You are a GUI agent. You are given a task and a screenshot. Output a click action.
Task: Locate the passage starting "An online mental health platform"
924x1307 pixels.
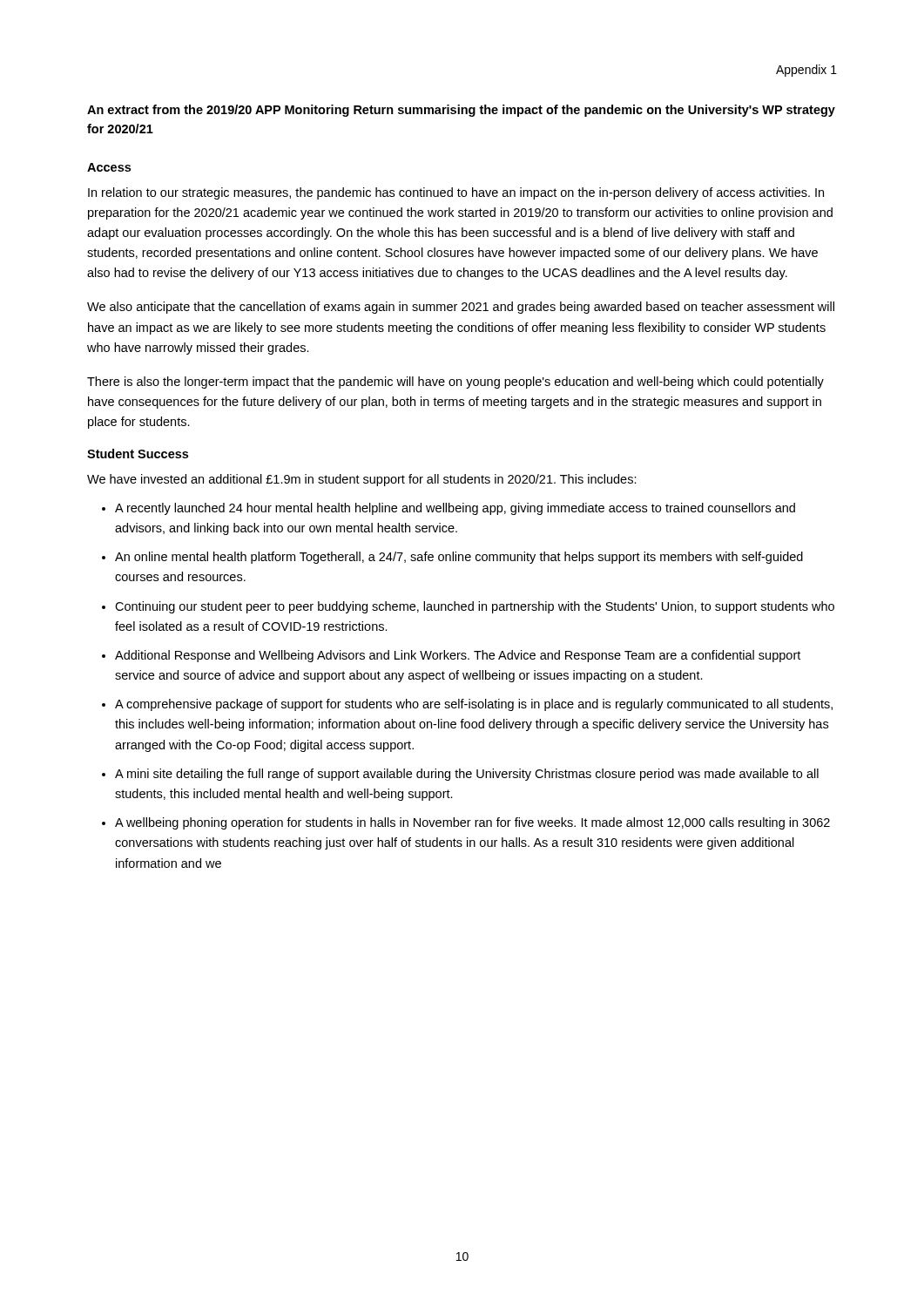pos(459,567)
